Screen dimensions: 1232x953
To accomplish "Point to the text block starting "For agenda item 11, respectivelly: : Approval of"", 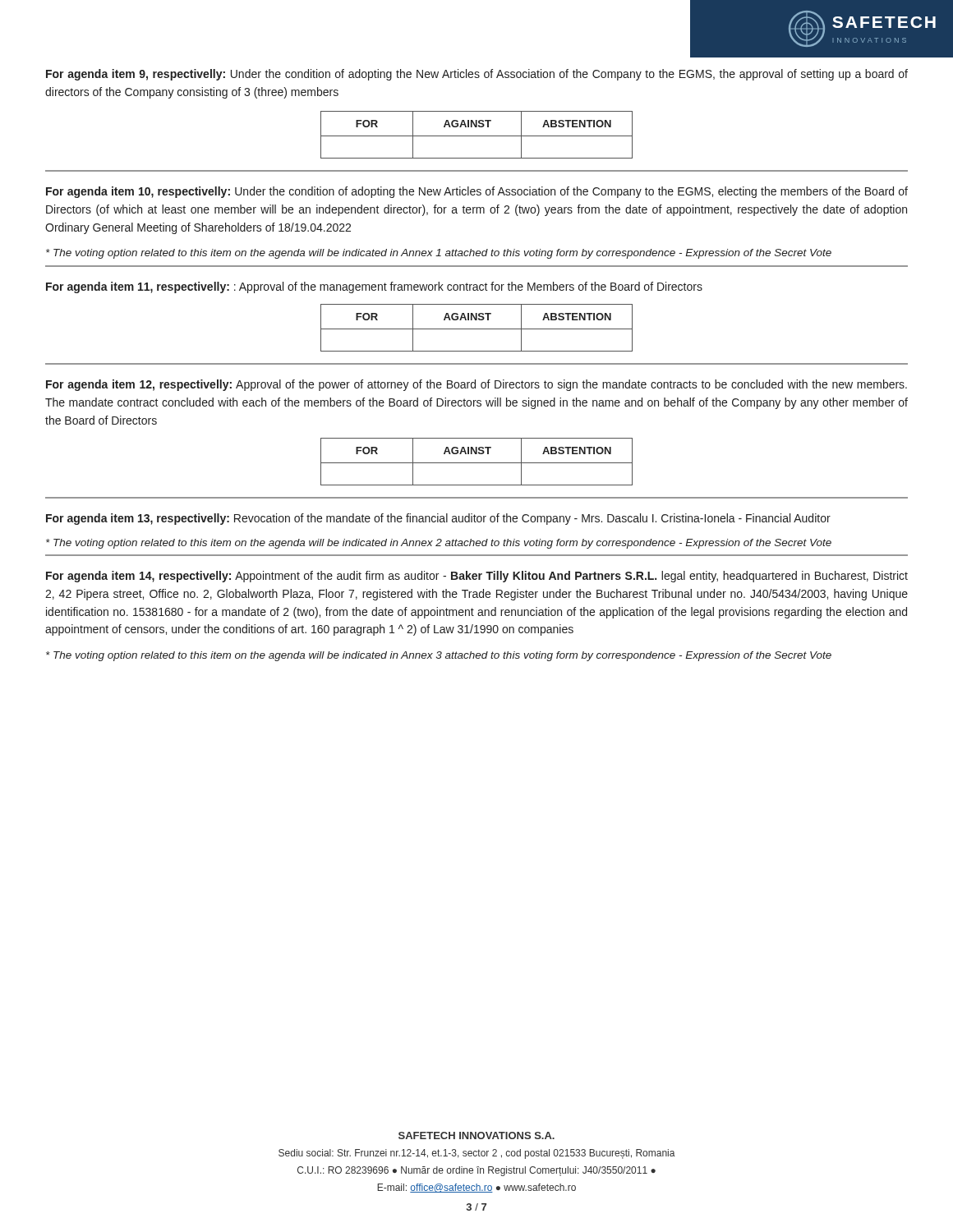I will [374, 286].
